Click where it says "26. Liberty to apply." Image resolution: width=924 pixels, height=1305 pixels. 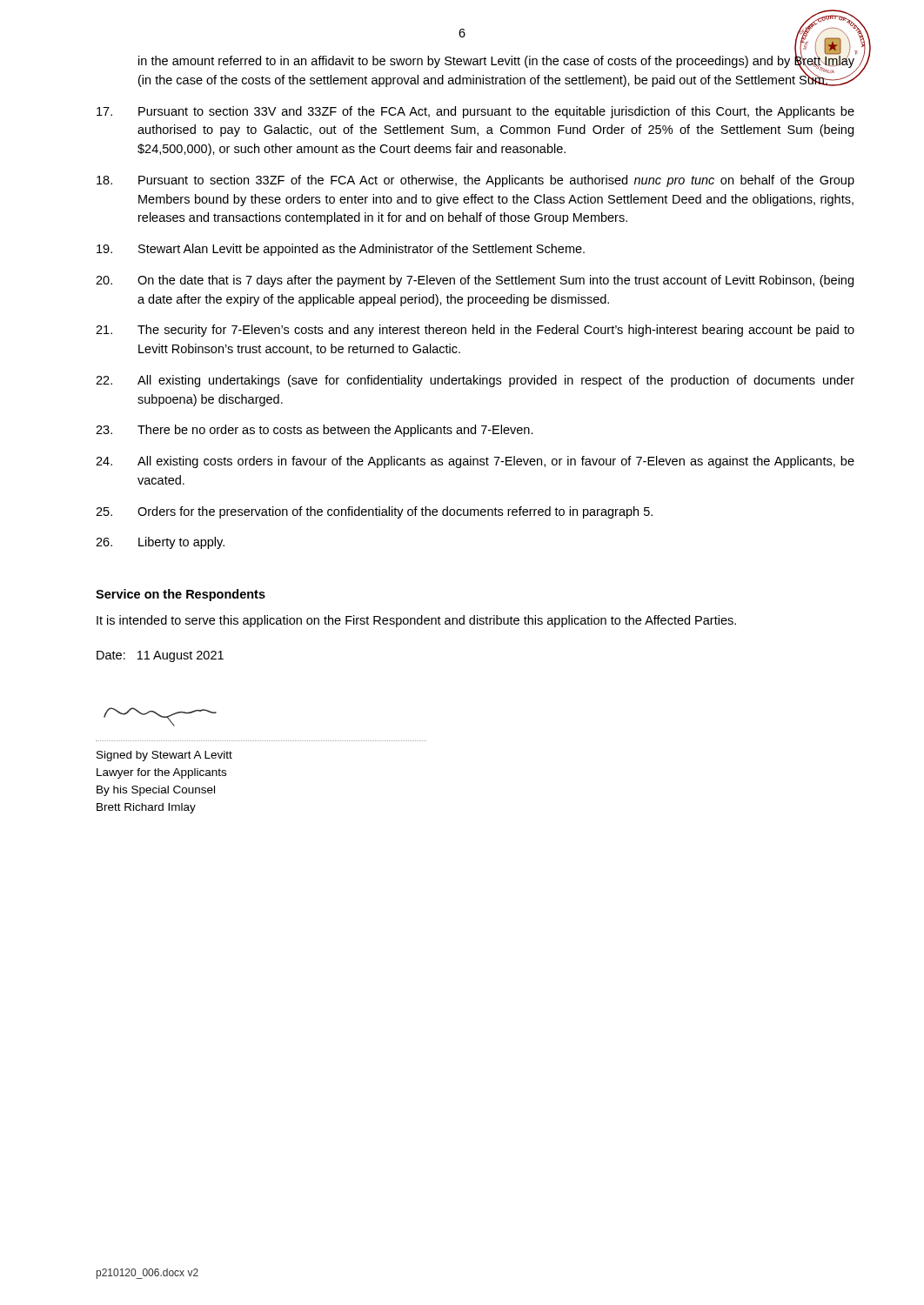(160, 543)
